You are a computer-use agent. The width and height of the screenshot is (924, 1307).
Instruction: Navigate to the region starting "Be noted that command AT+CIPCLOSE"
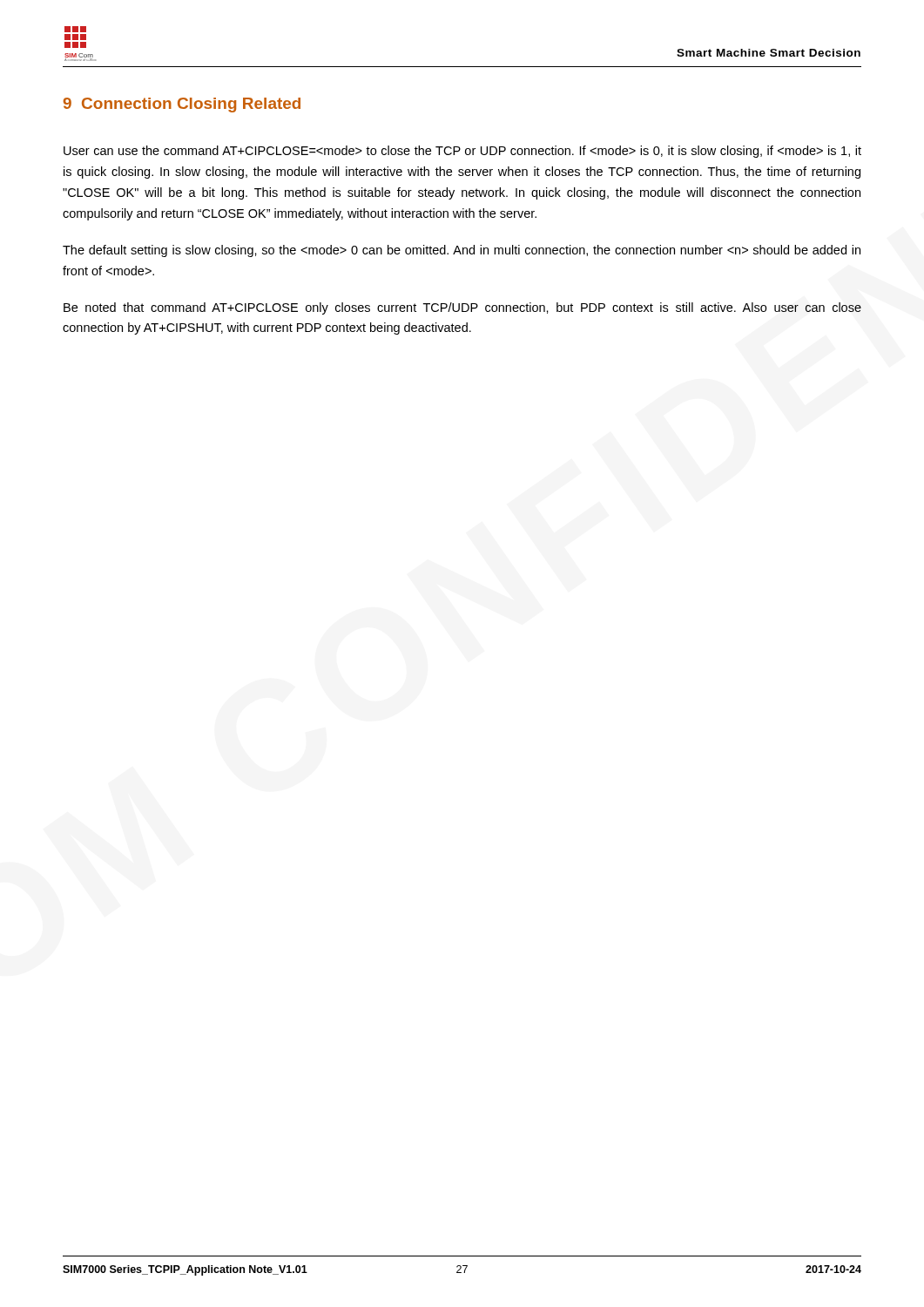pos(462,318)
